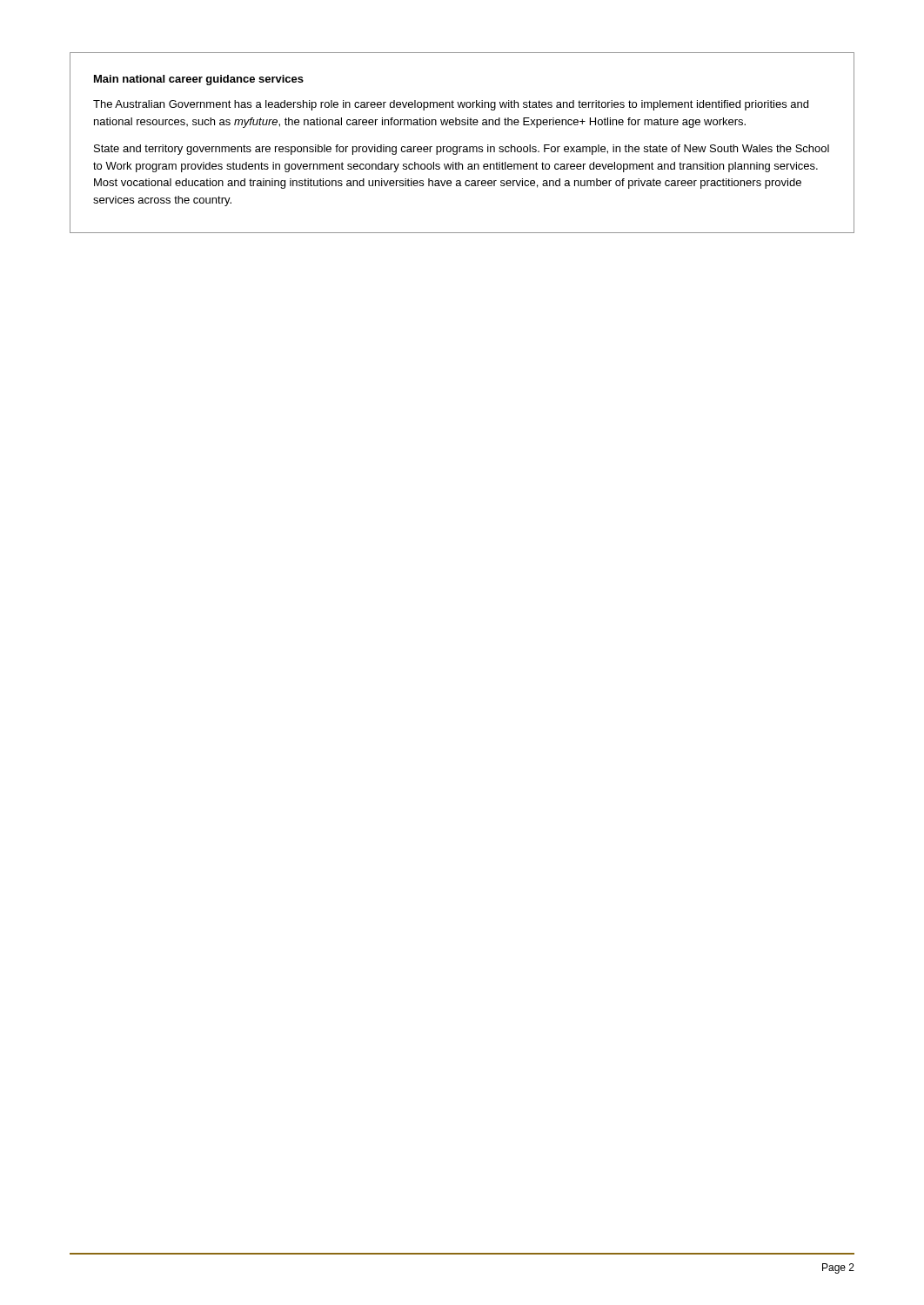This screenshot has width=924, height=1305.
Task: Find the section header that reads "Main national career guidance services"
Action: (198, 79)
